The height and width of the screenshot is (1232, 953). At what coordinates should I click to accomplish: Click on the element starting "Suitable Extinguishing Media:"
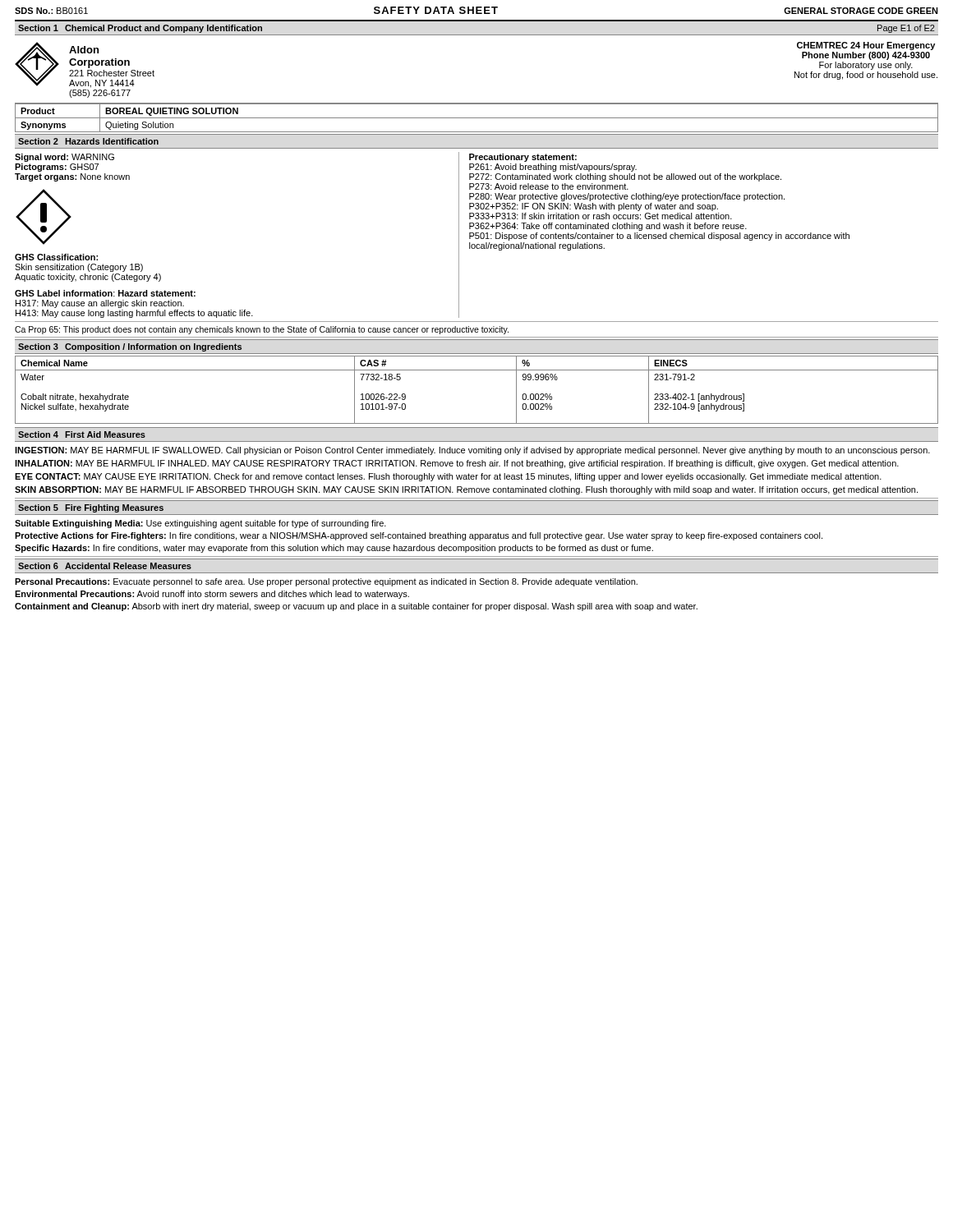(201, 523)
